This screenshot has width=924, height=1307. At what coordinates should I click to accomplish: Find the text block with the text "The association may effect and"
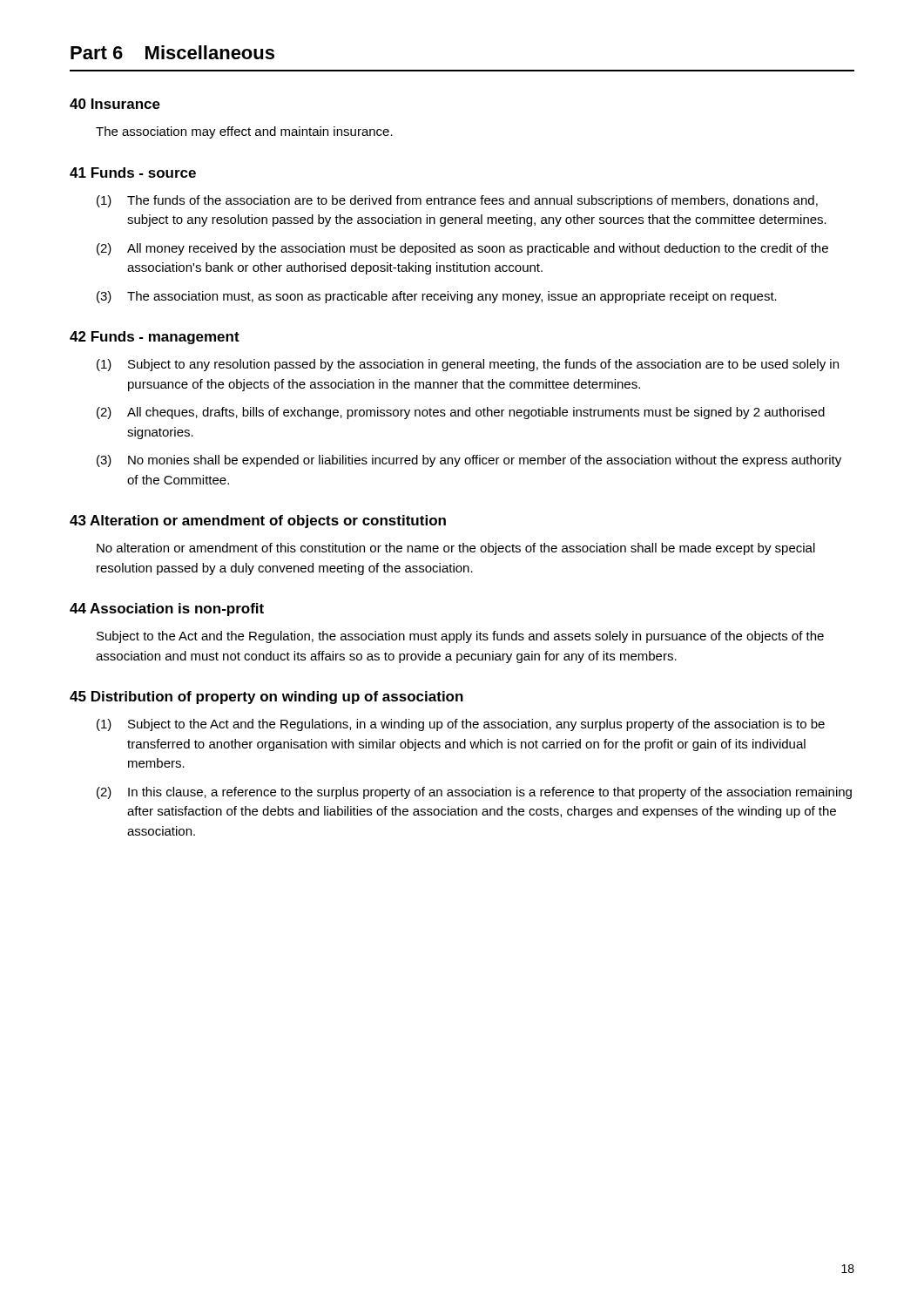pos(245,131)
